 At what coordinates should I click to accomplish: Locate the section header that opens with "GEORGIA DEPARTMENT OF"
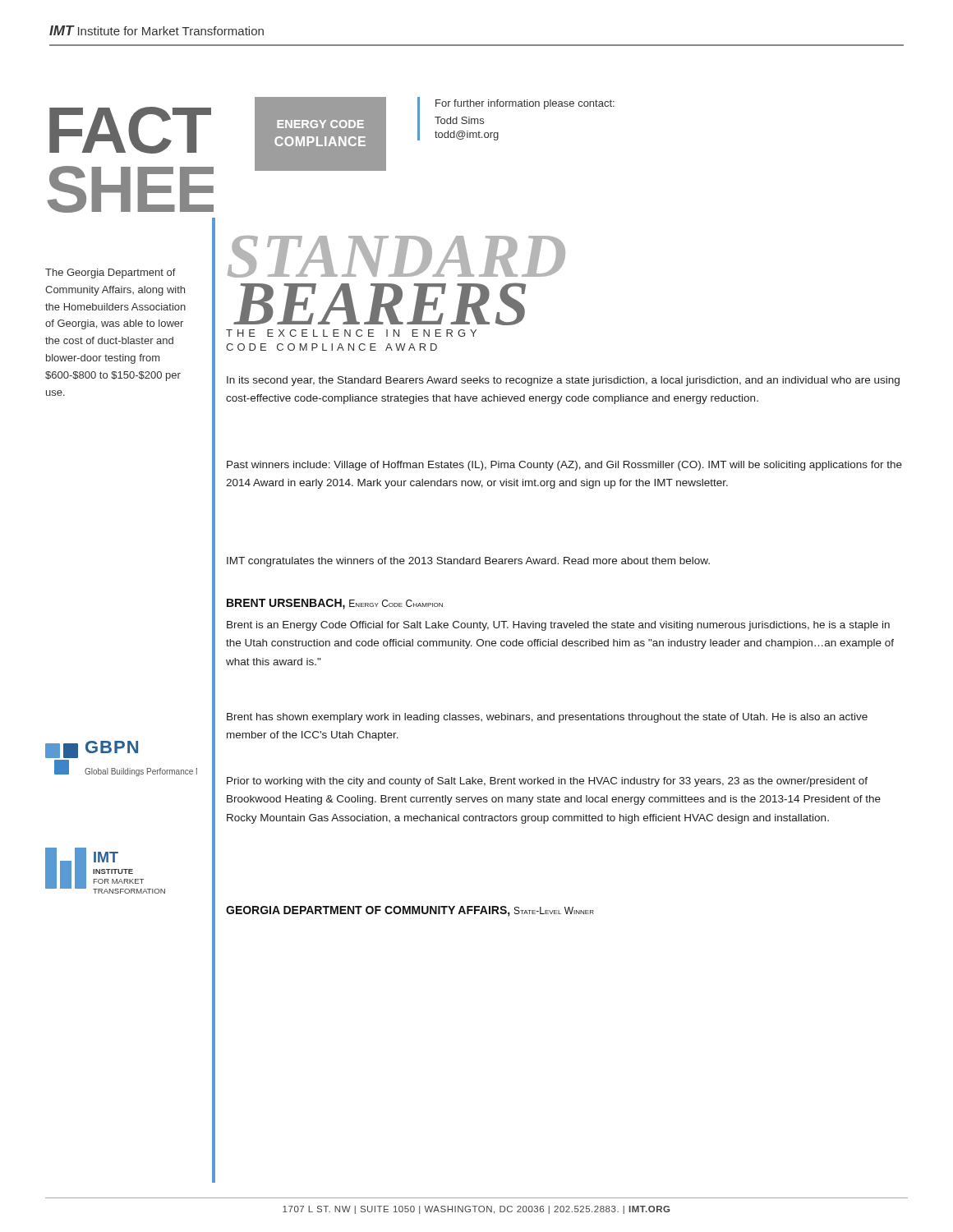(x=410, y=910)
